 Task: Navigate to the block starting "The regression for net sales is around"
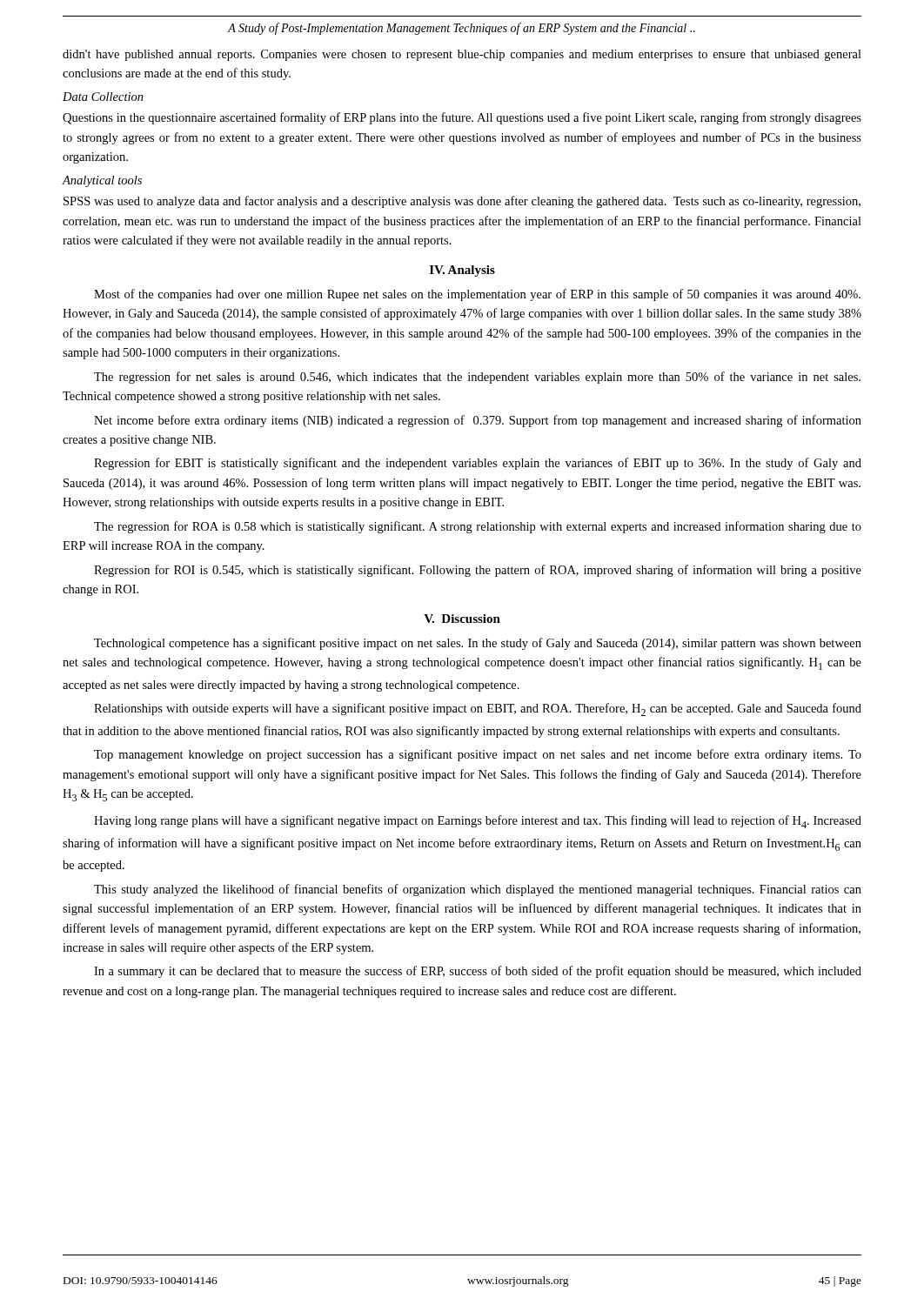pos(462,386)
